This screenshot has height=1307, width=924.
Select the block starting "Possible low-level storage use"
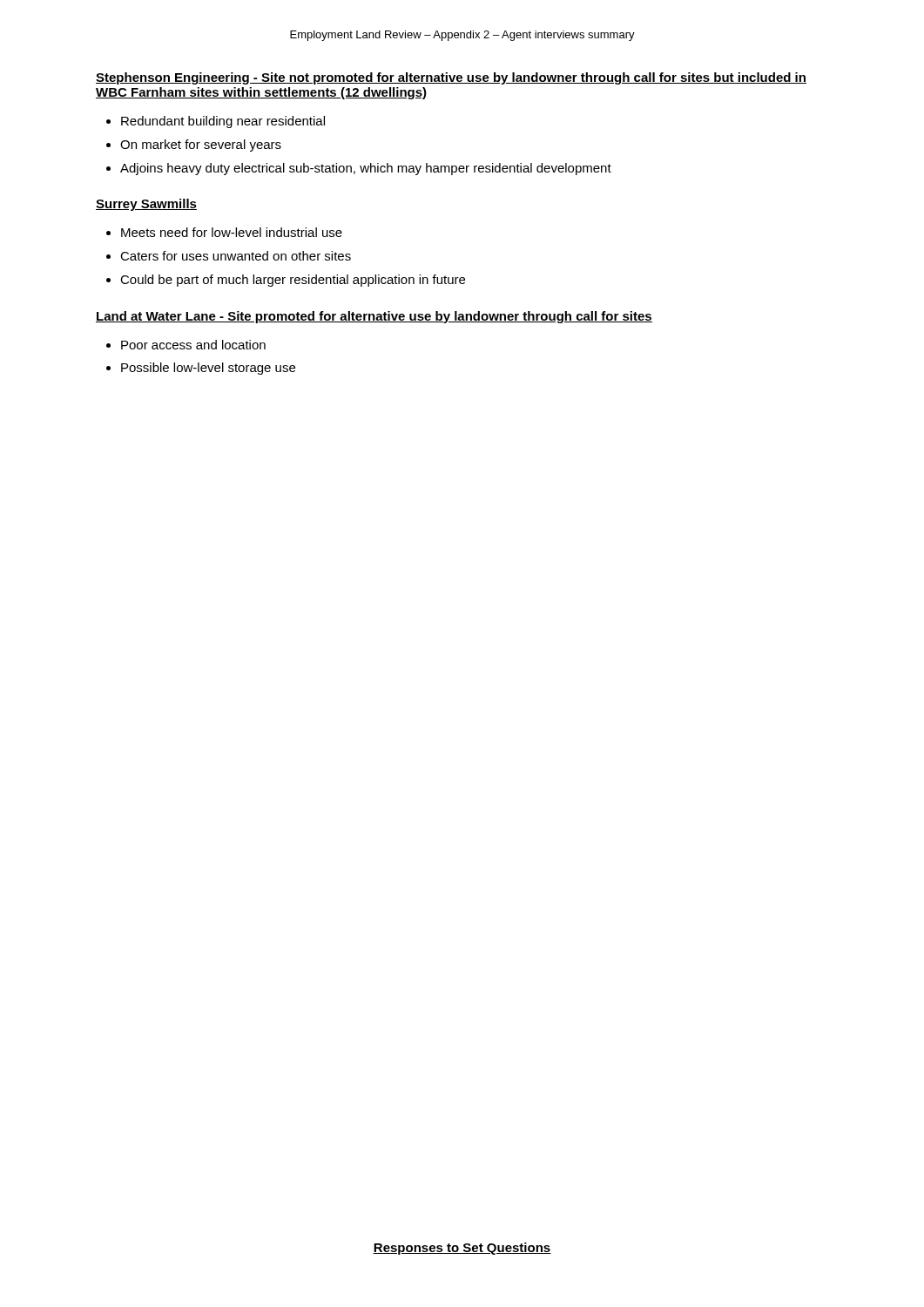201,369
